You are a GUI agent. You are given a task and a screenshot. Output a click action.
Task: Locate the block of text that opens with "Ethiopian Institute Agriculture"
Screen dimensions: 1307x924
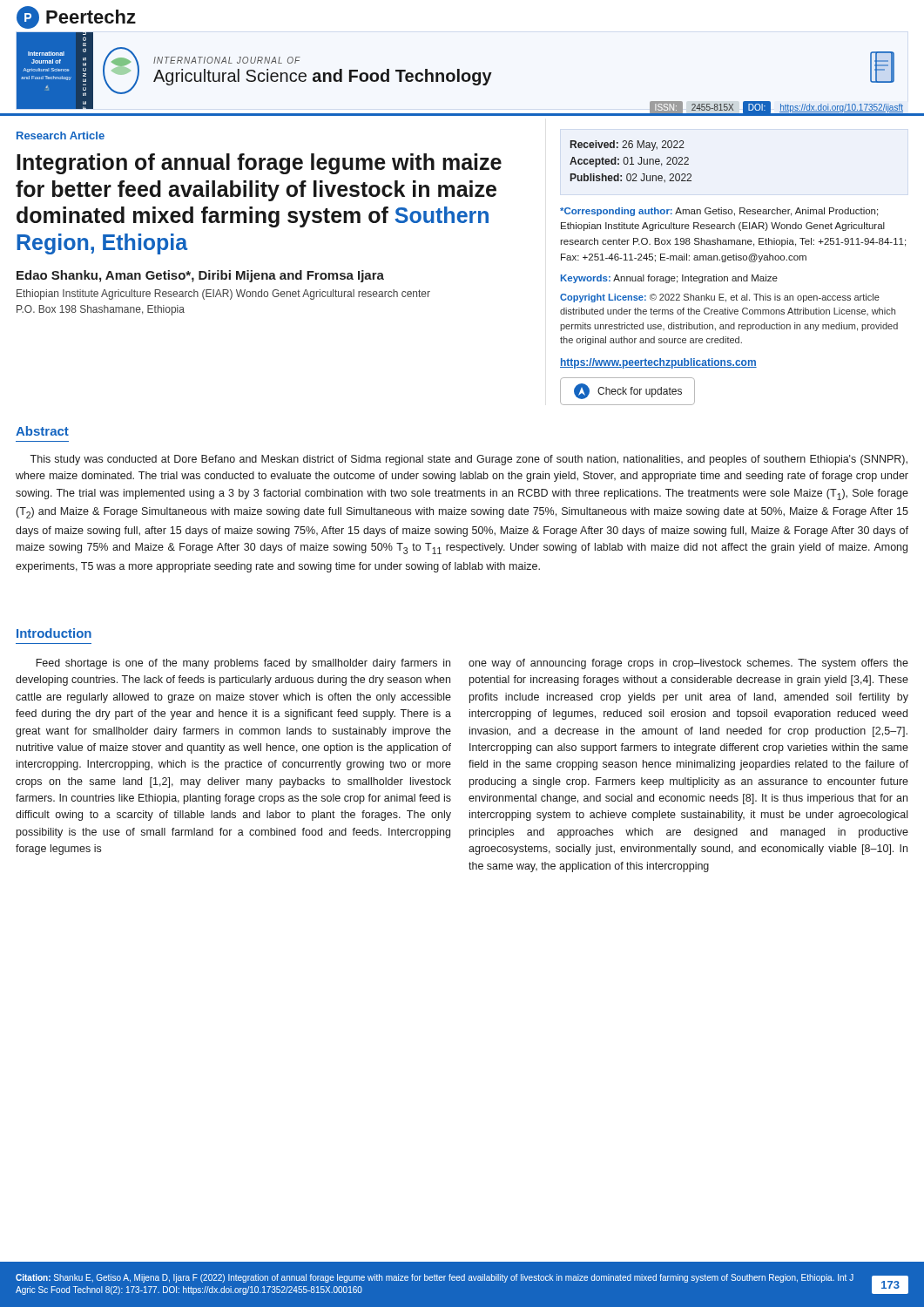pos(223,301)
